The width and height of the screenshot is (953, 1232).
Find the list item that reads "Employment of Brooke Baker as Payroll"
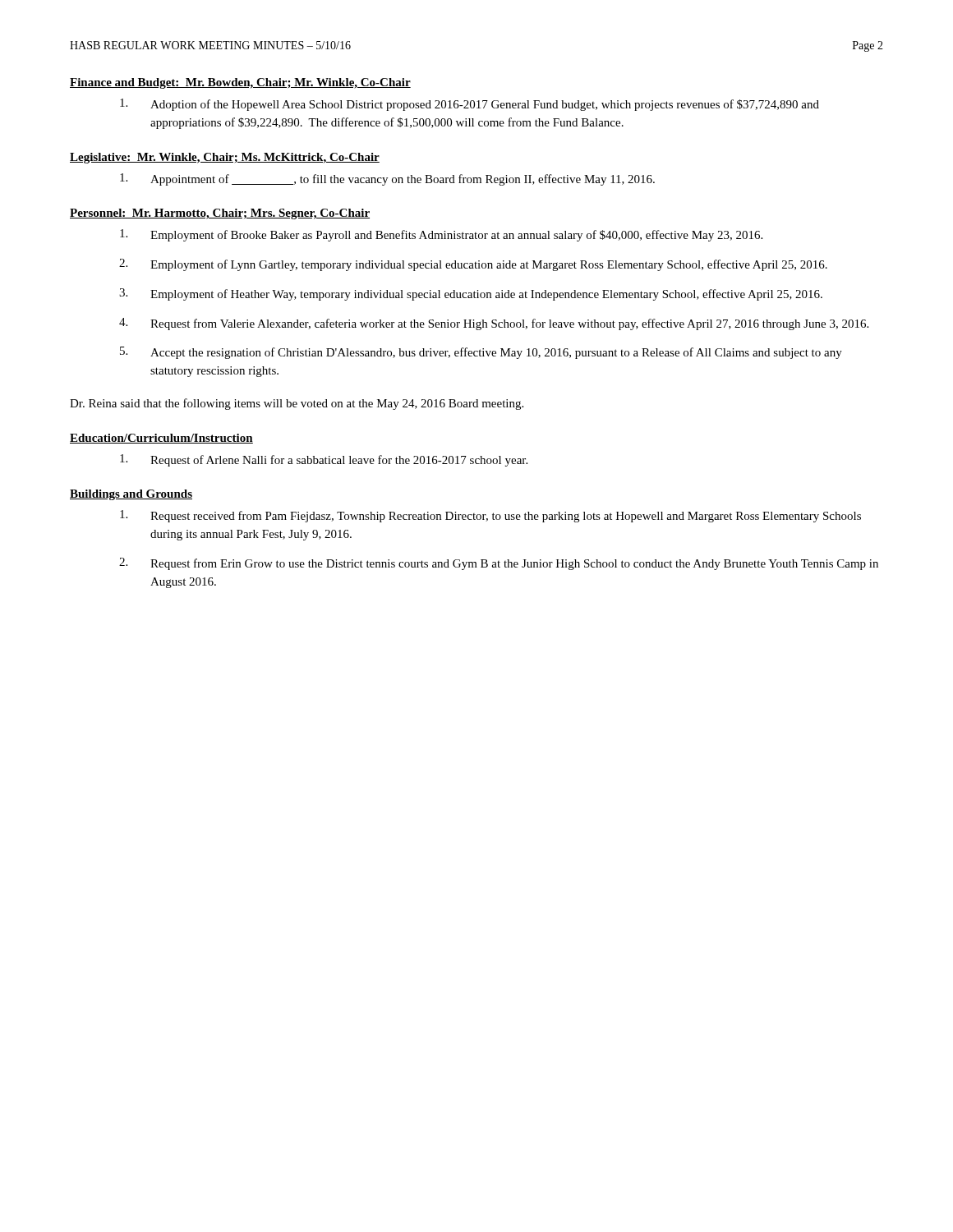point(501,236)
